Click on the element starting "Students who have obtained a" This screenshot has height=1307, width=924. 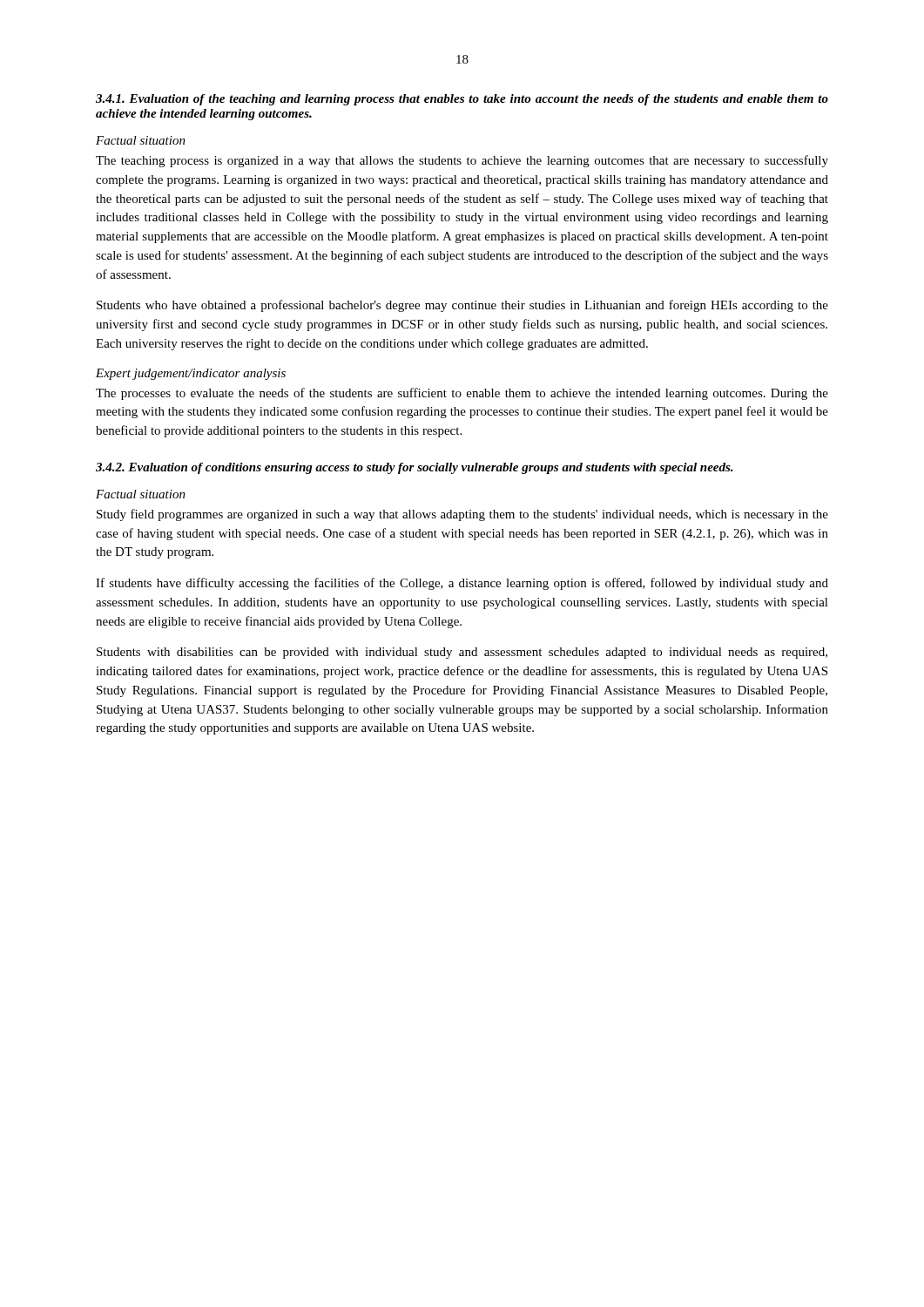[462, 324]
